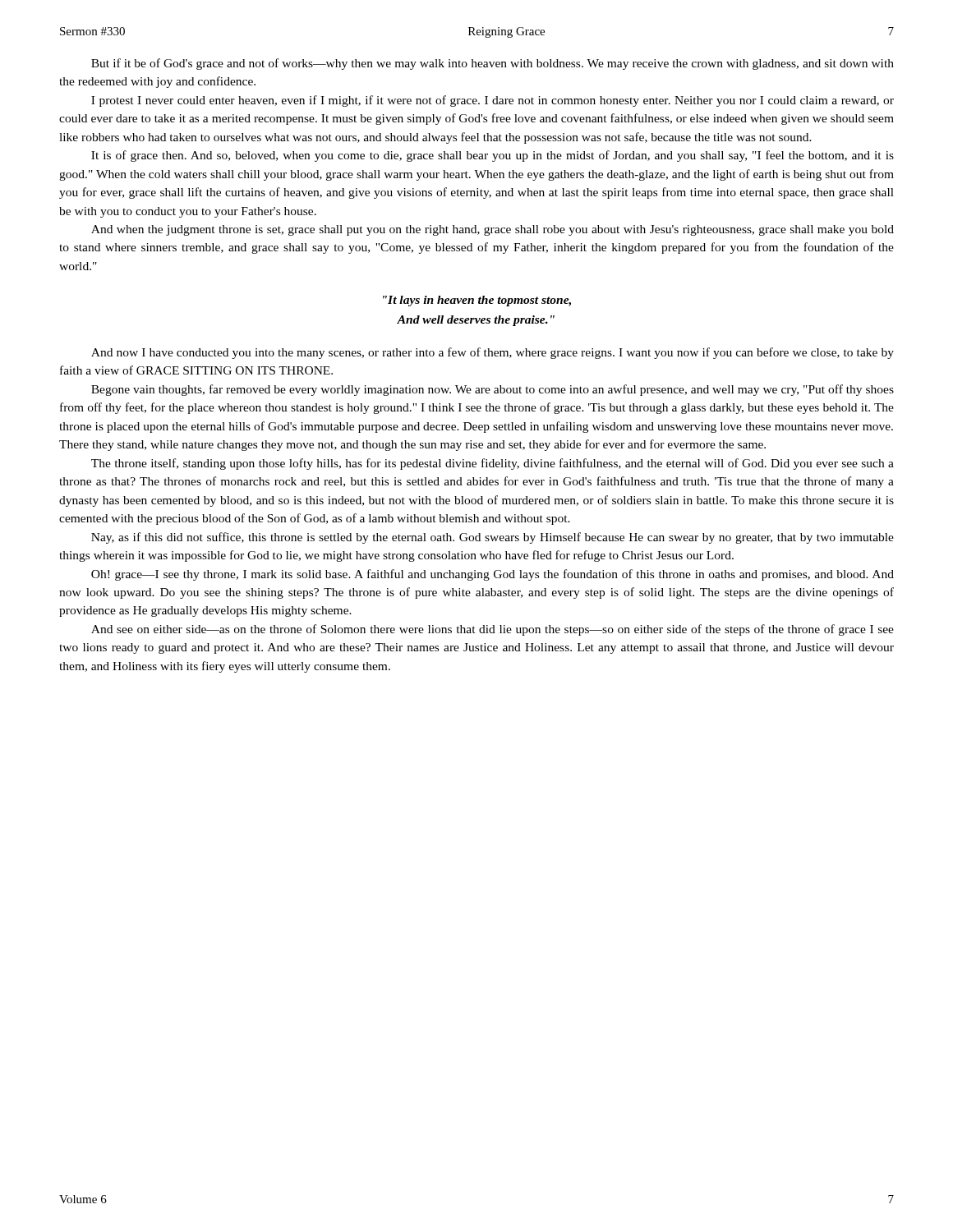Screen dimensions: 1232x953
Task: Select the passage starting "Nay, as if this did not"
Action: click(x=476, y=546)
